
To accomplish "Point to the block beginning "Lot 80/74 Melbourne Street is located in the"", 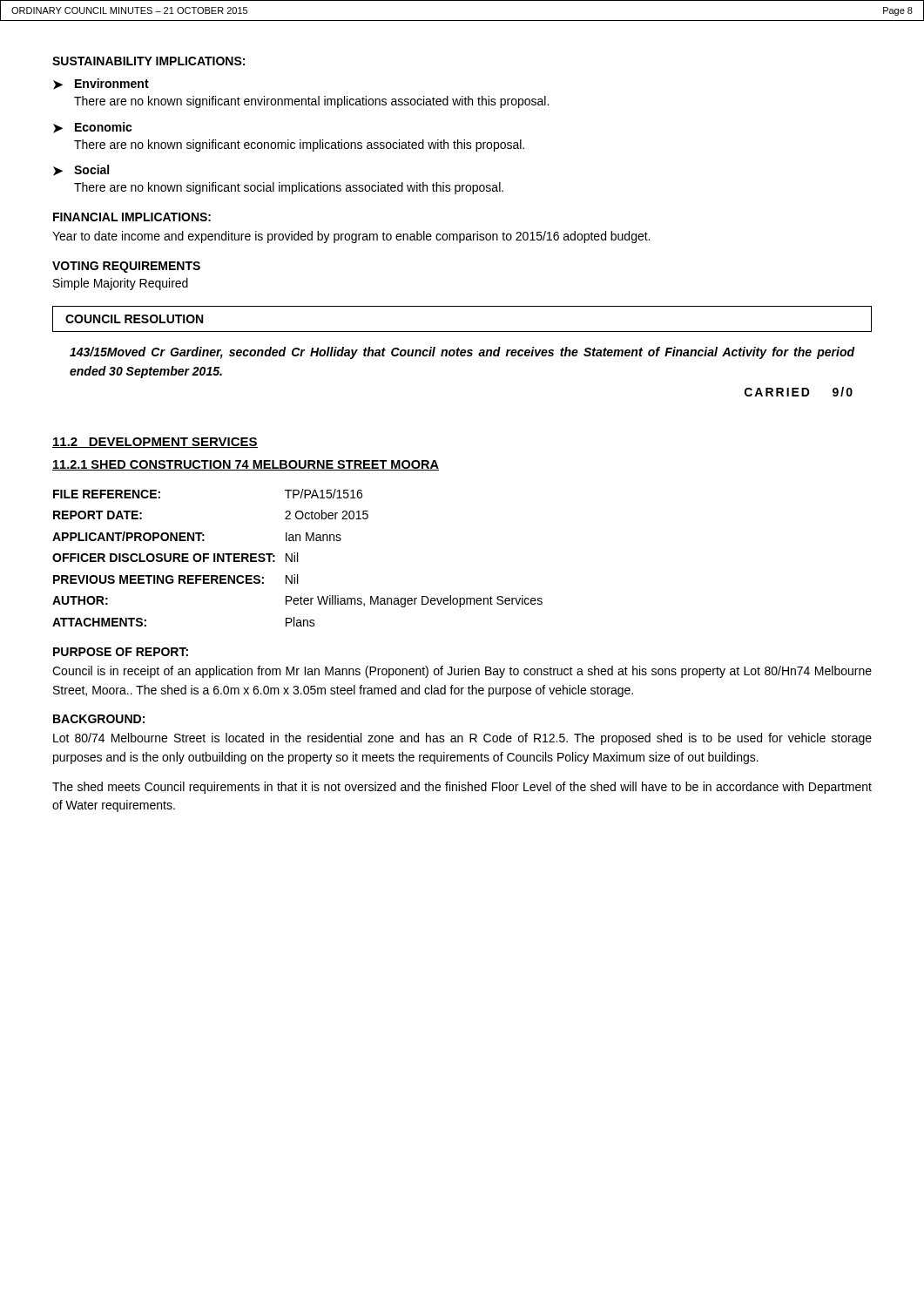I will click(462, 748).
